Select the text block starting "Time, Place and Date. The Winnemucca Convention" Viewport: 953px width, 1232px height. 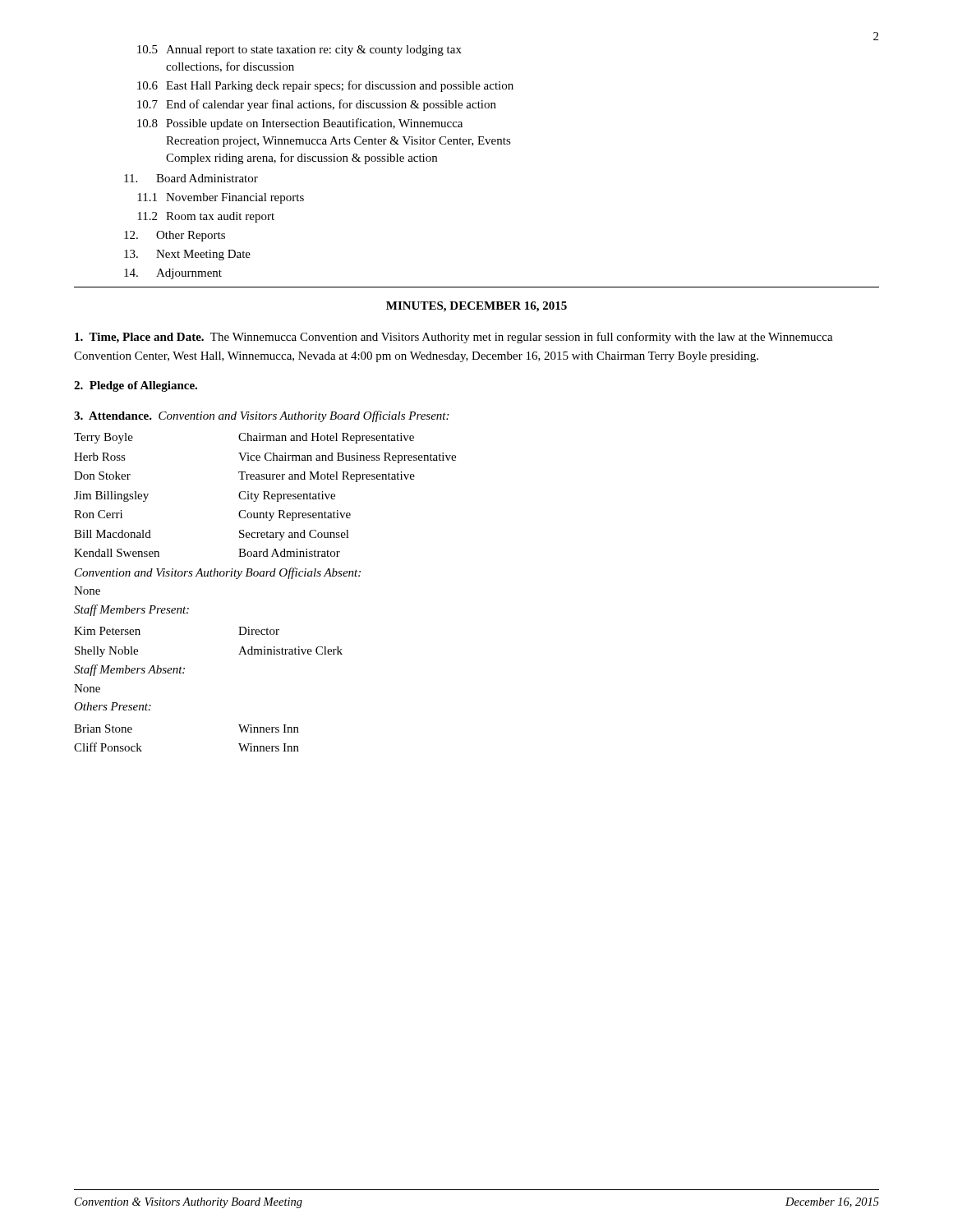(476, 346)
